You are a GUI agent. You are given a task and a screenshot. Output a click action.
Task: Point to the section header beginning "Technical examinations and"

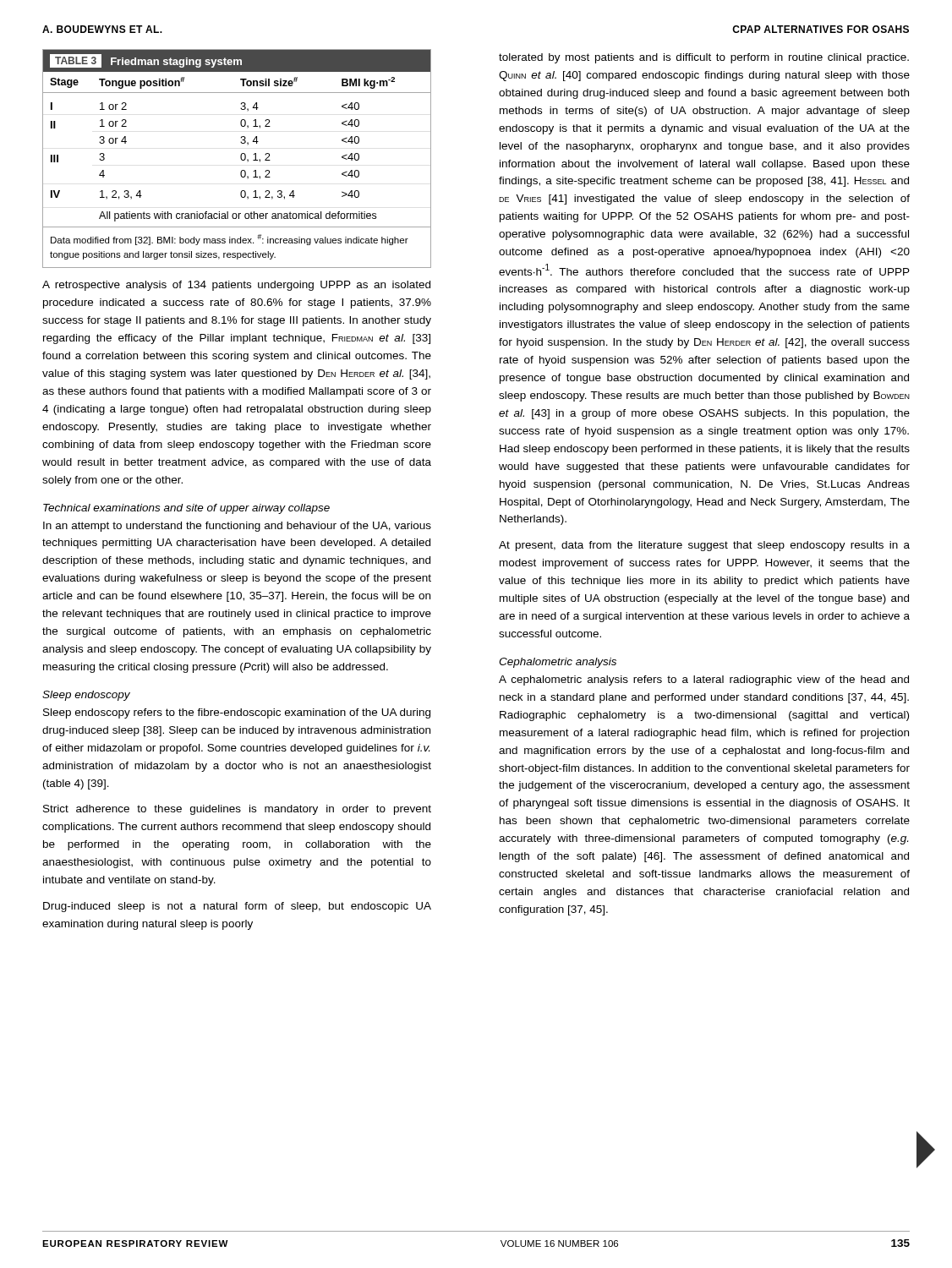186,507
